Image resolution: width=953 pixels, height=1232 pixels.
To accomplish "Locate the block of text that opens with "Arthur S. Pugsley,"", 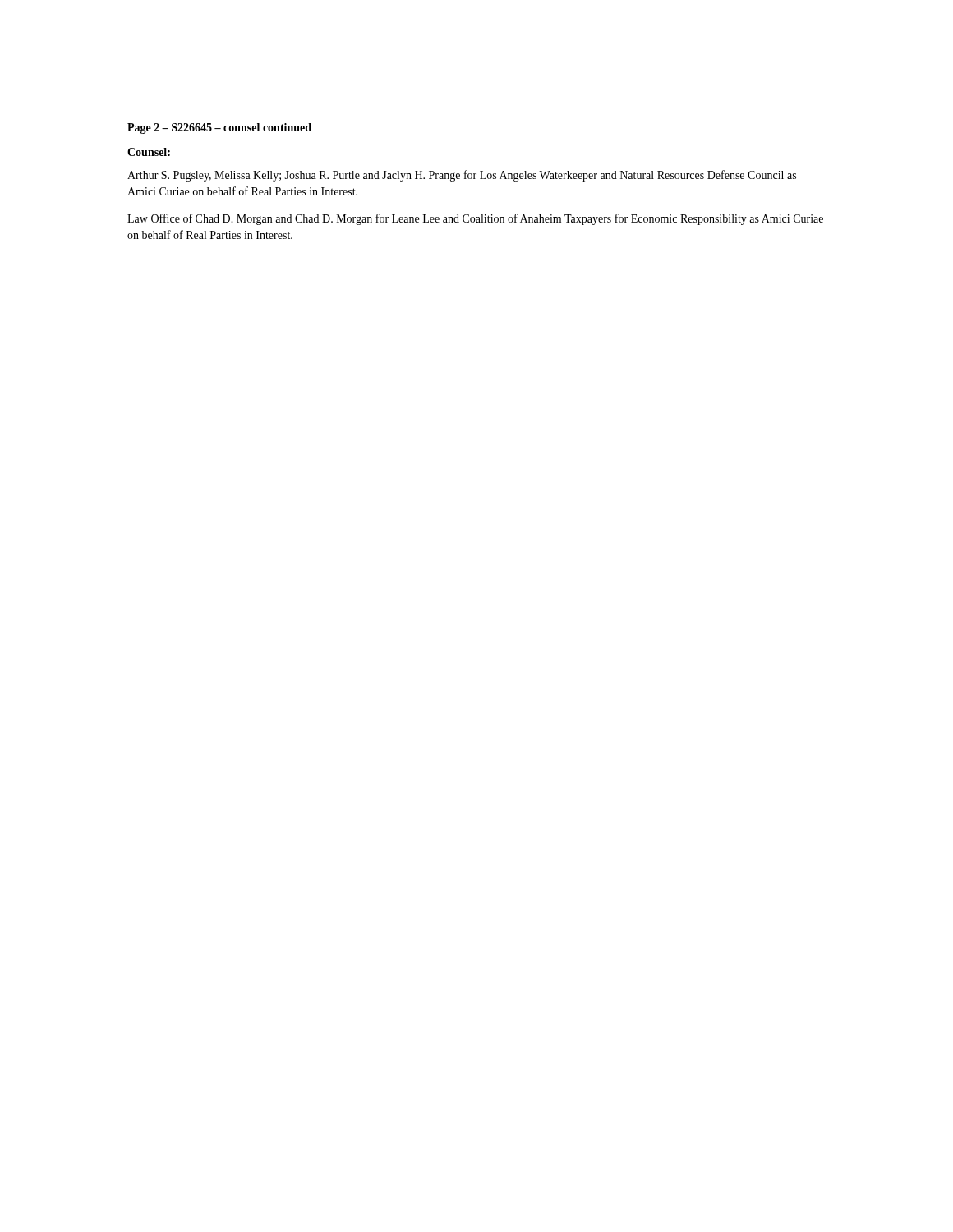I will [462, 183].
